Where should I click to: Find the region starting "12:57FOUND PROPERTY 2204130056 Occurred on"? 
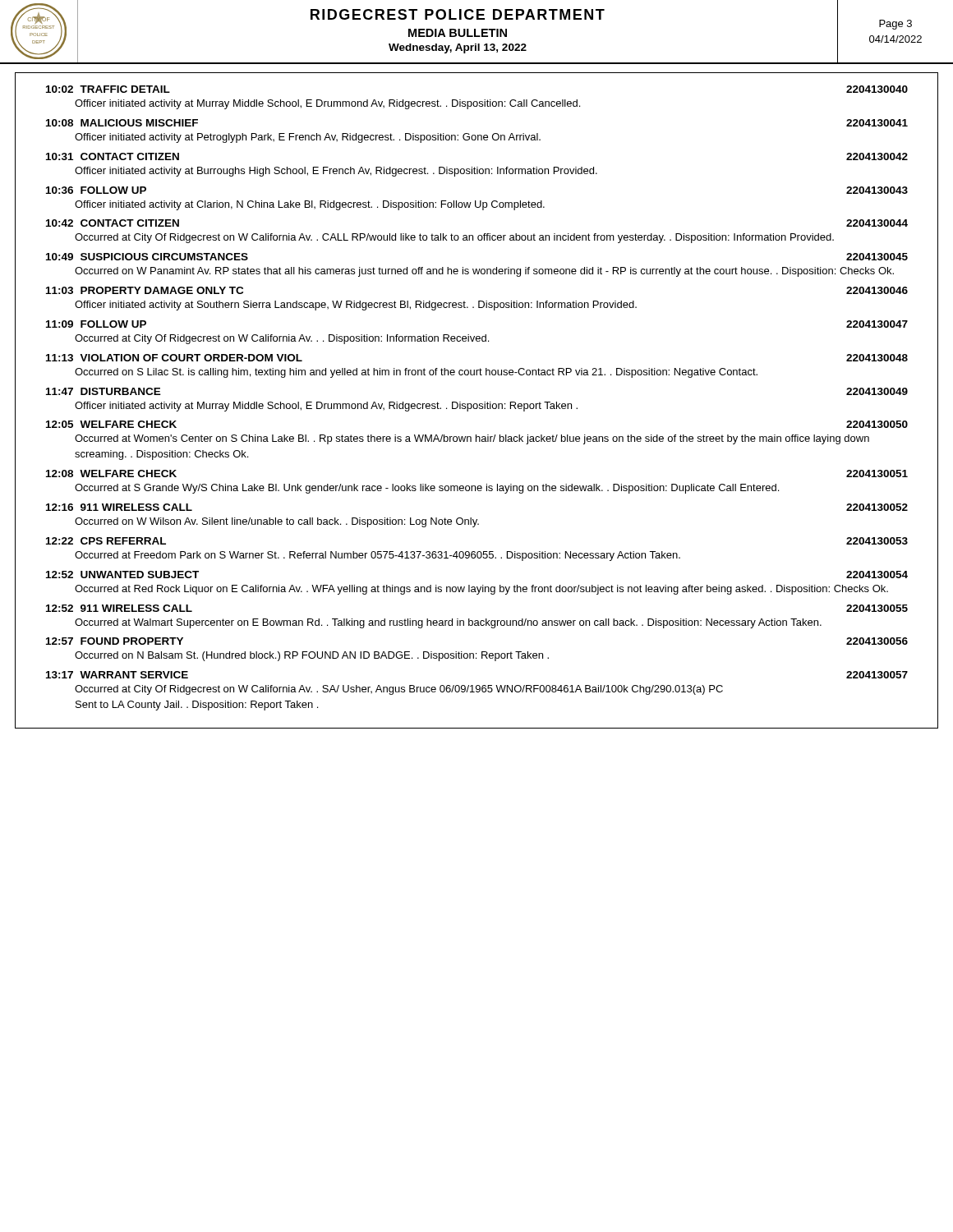click(x=476, y=650)
